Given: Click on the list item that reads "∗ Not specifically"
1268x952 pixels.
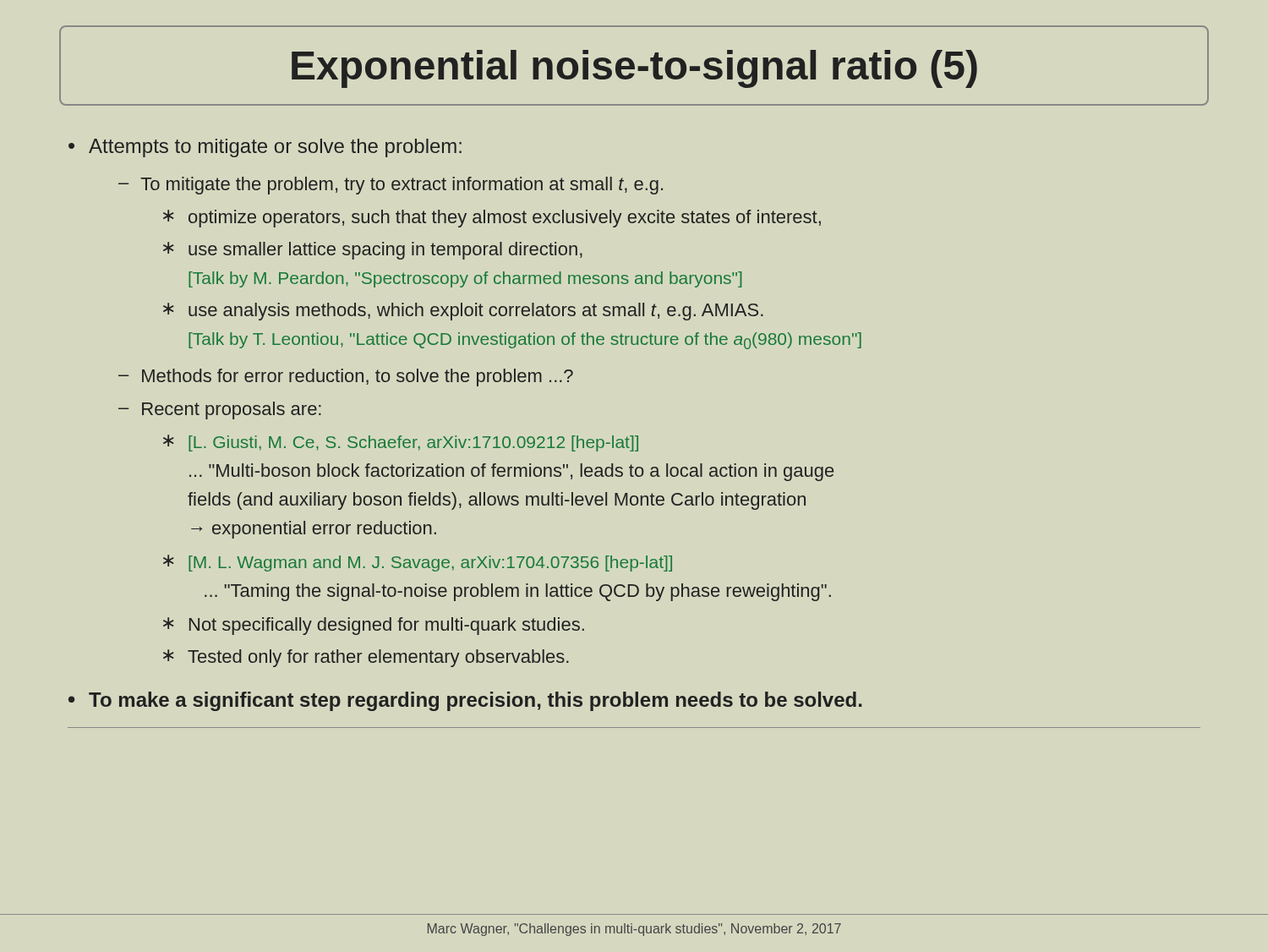Looking at the screenshot, I should [x=373, y=625].
